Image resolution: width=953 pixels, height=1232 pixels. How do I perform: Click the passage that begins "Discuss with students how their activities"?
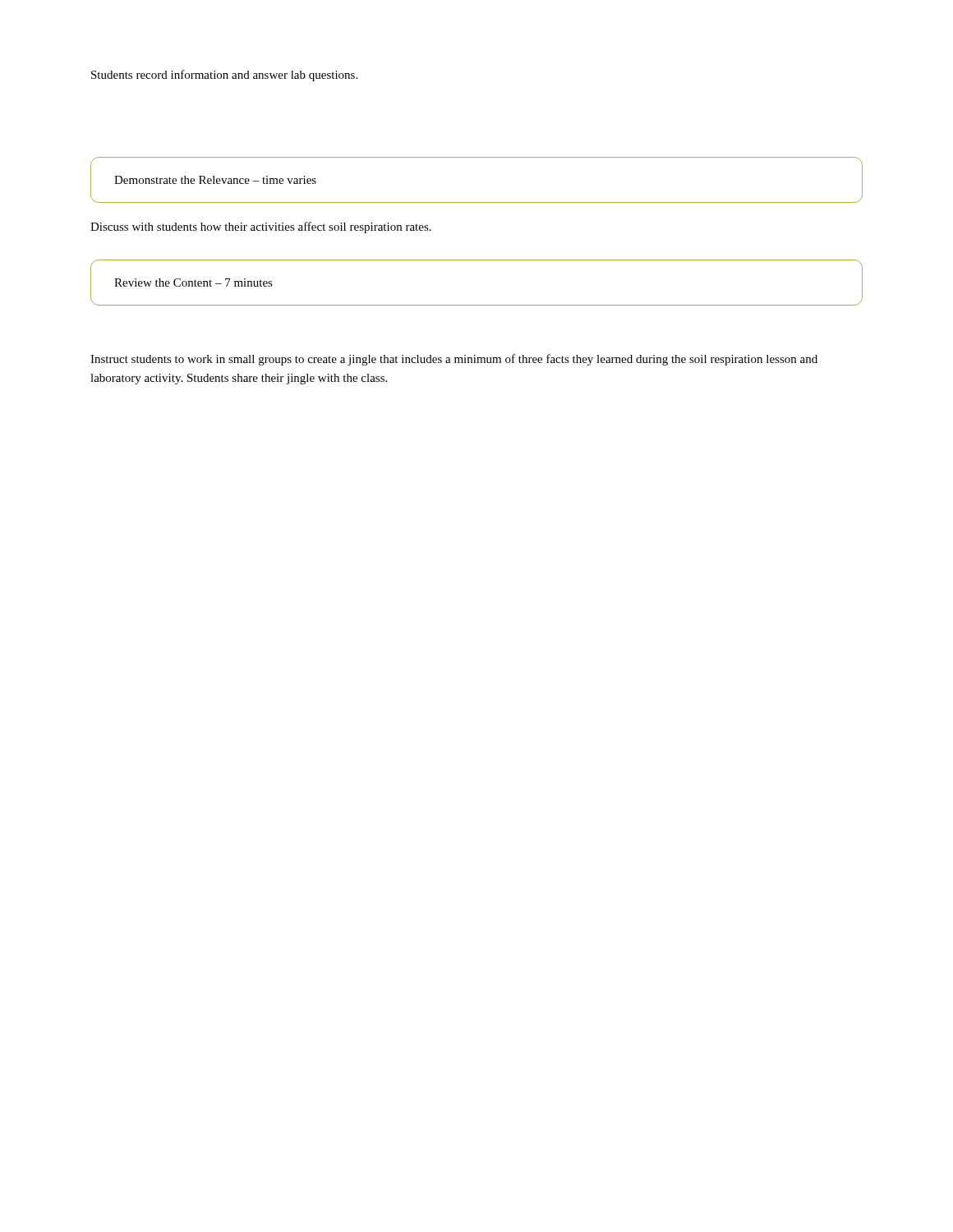coord(261,227)
